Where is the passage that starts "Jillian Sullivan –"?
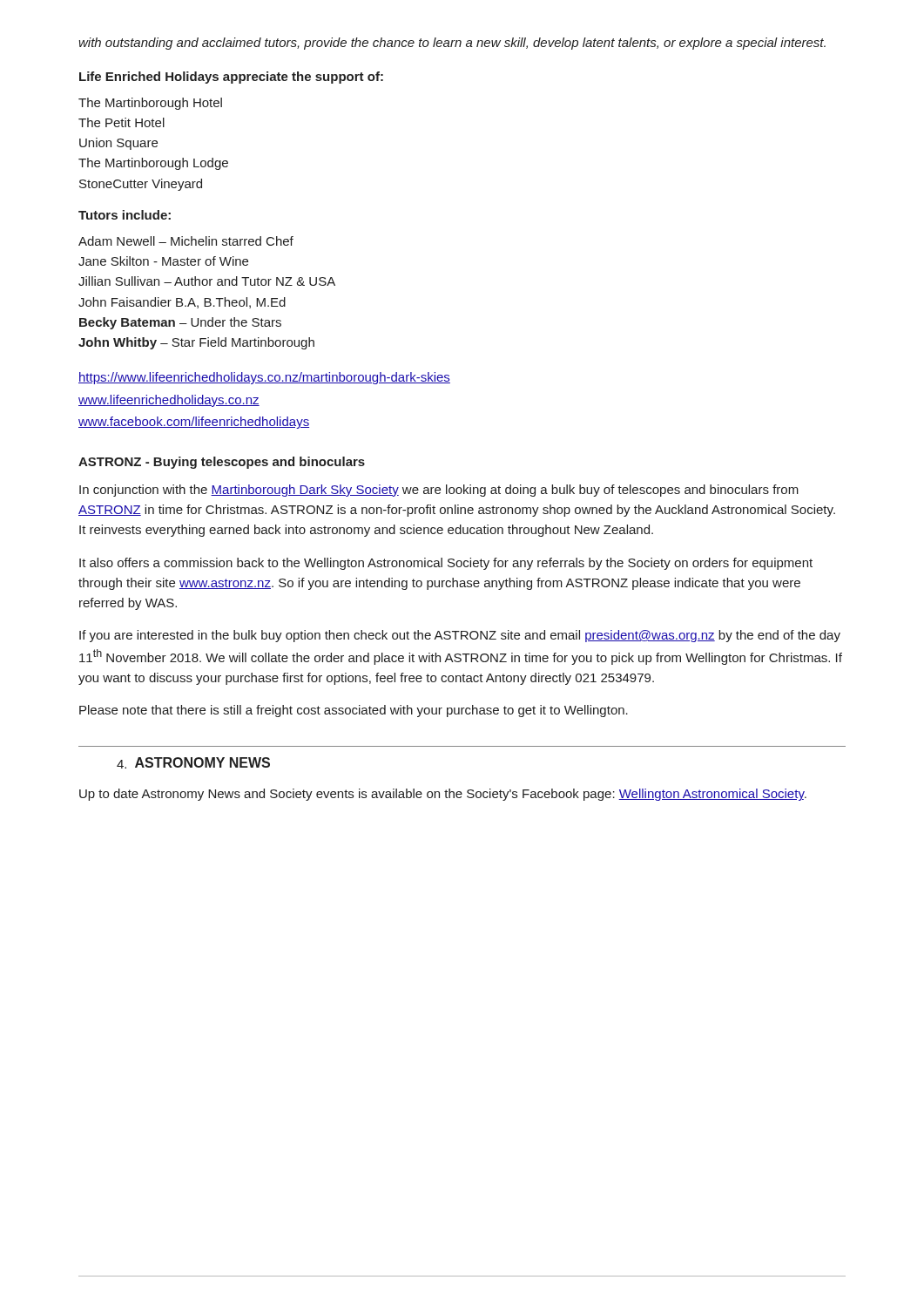 [207, 281]
